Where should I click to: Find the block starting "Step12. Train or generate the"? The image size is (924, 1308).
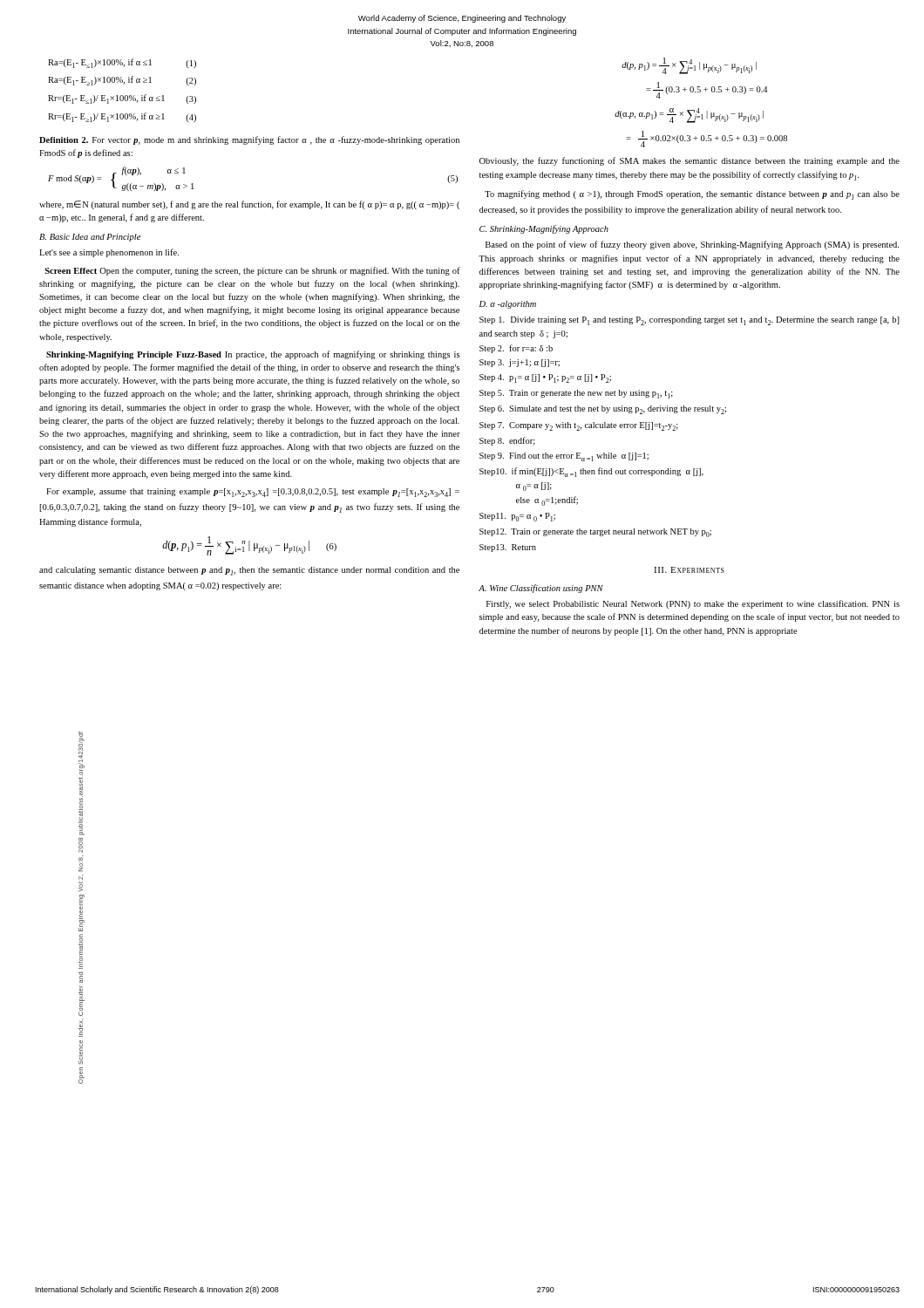pyautogui.click(x=595, y=533)
